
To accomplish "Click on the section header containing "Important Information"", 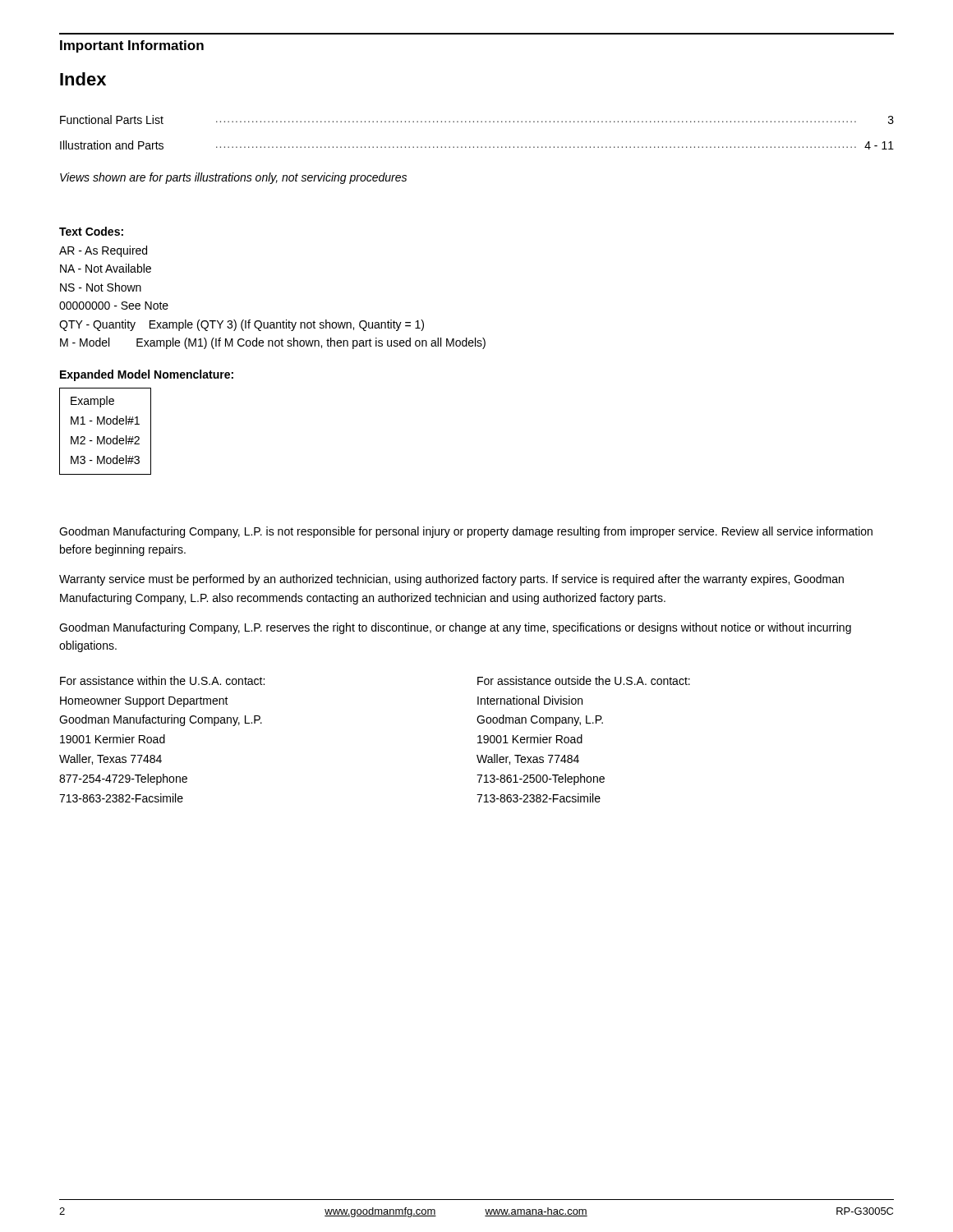I will (132, 46).
